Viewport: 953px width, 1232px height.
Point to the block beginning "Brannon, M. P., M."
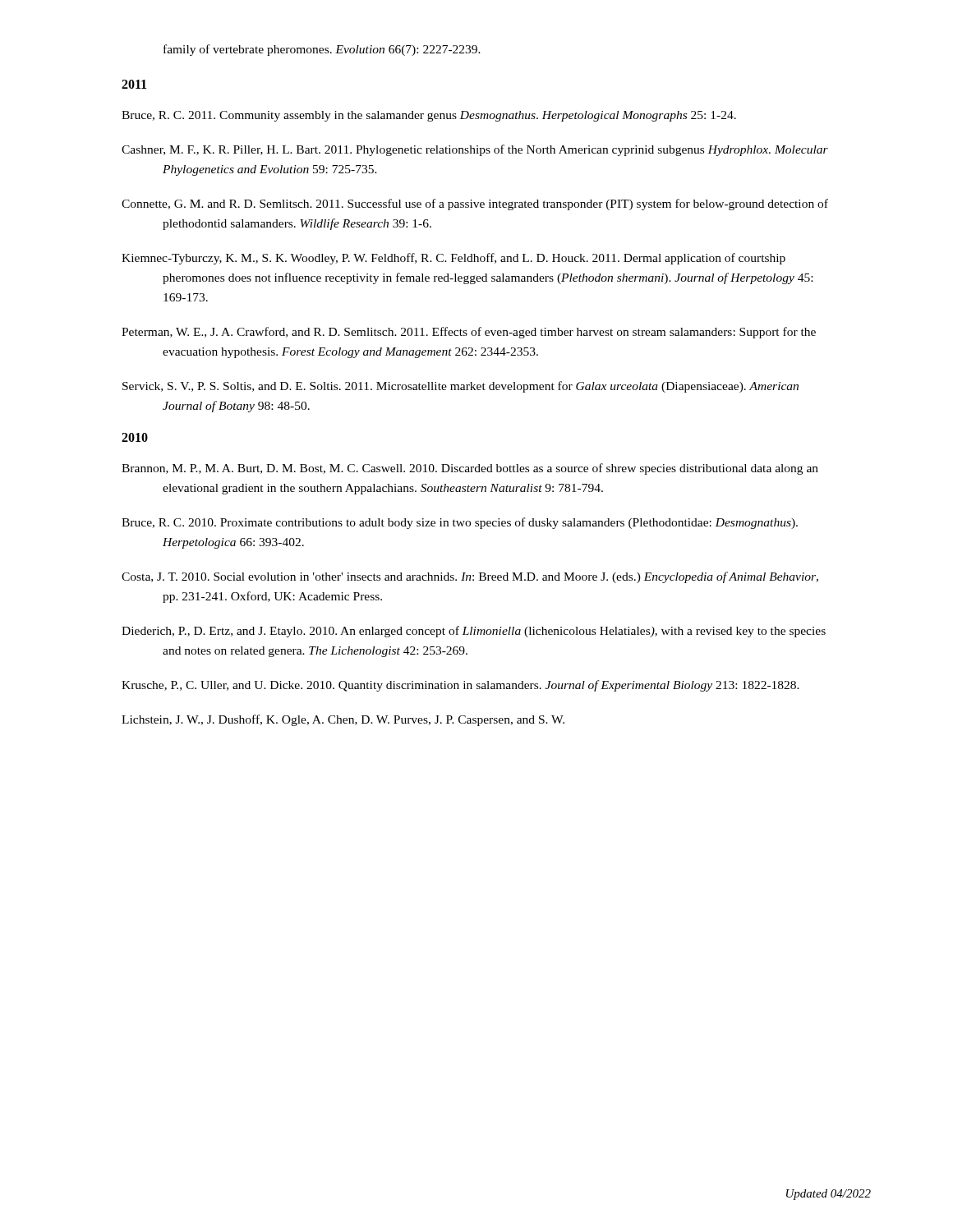pos(470,478)
